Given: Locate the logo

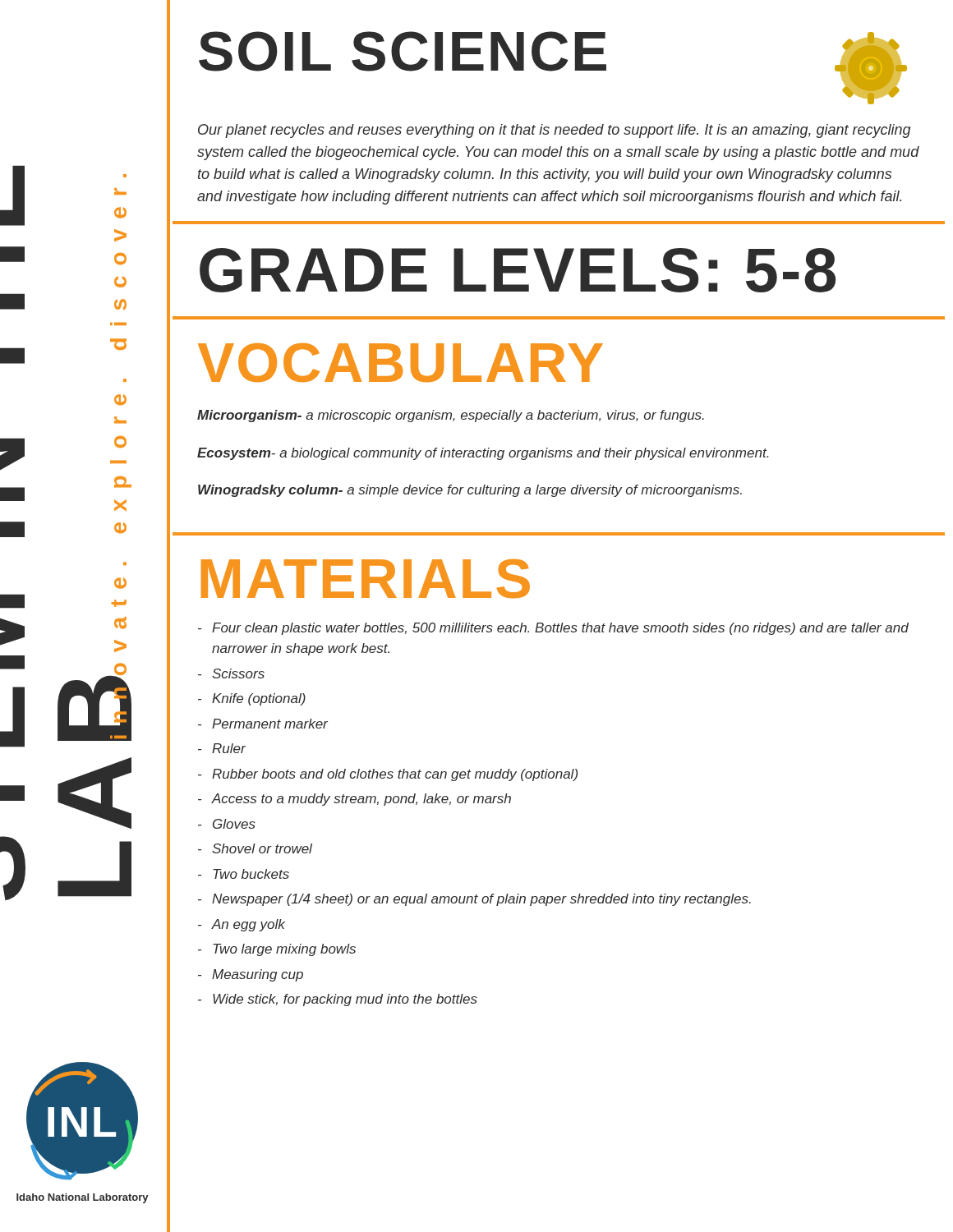Looking at the screenshot, I should [82, 1129].
